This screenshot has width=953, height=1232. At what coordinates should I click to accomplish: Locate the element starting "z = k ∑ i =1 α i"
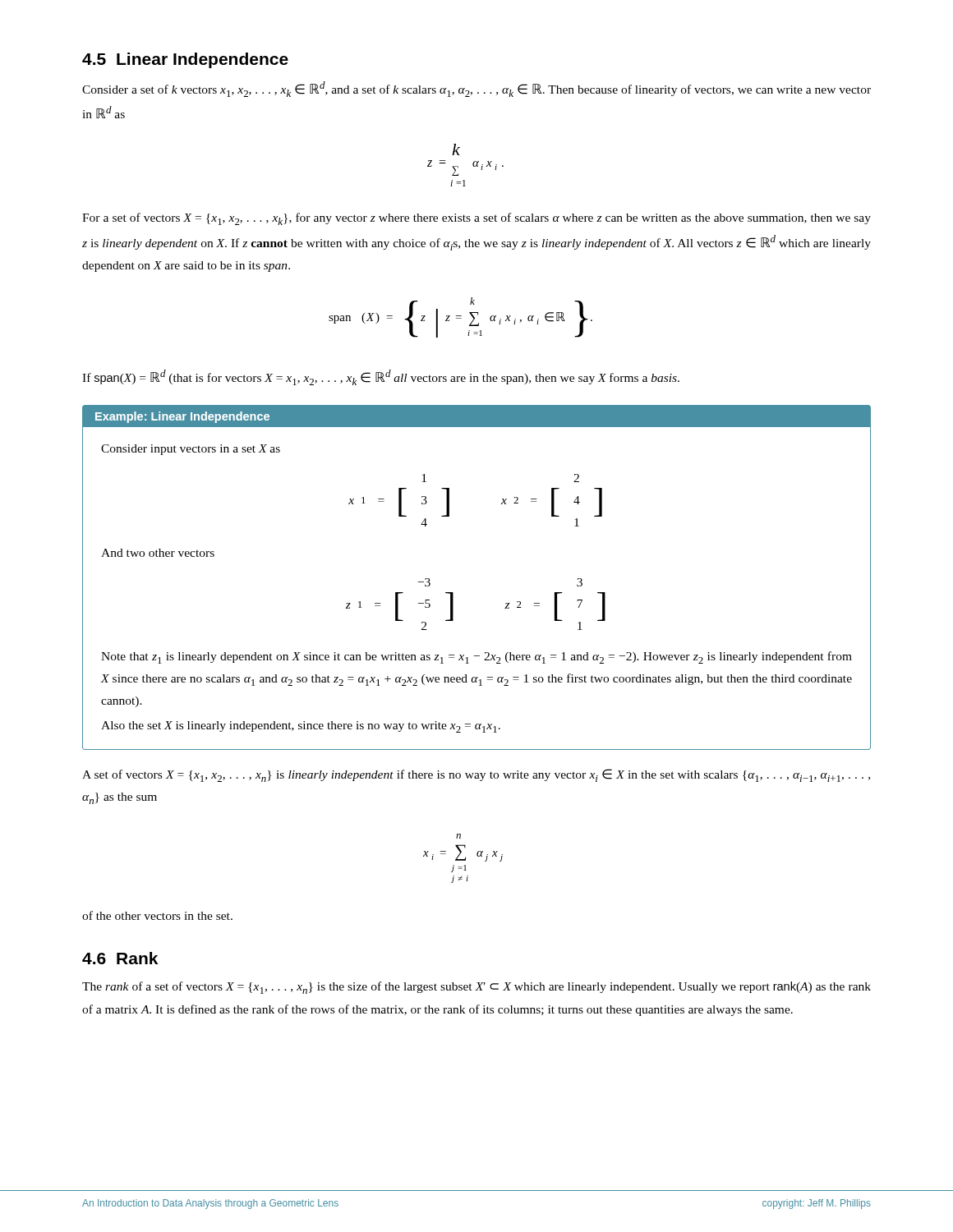click(476, 165)
